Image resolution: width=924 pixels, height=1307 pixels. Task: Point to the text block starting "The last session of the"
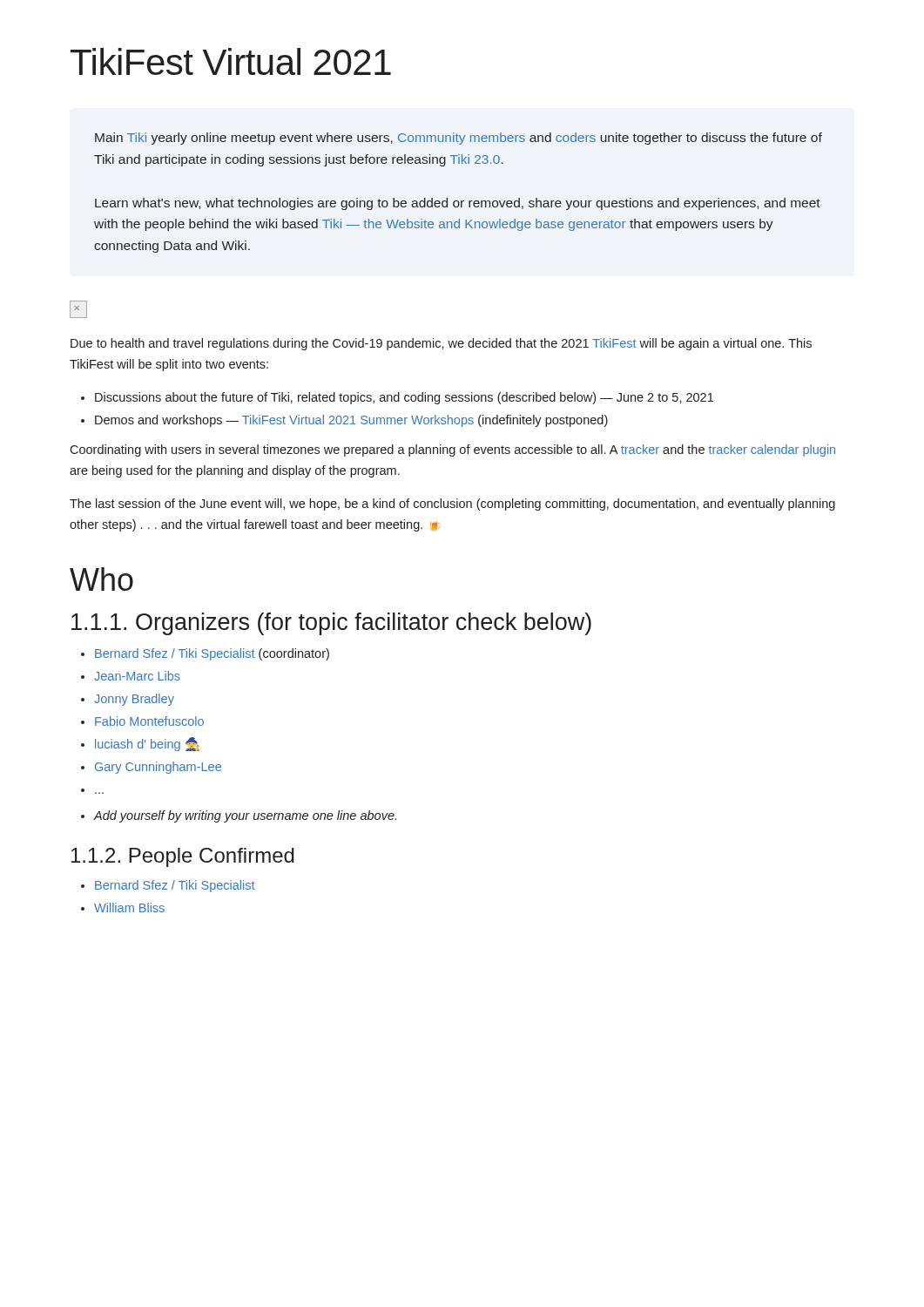coord(453,514)
